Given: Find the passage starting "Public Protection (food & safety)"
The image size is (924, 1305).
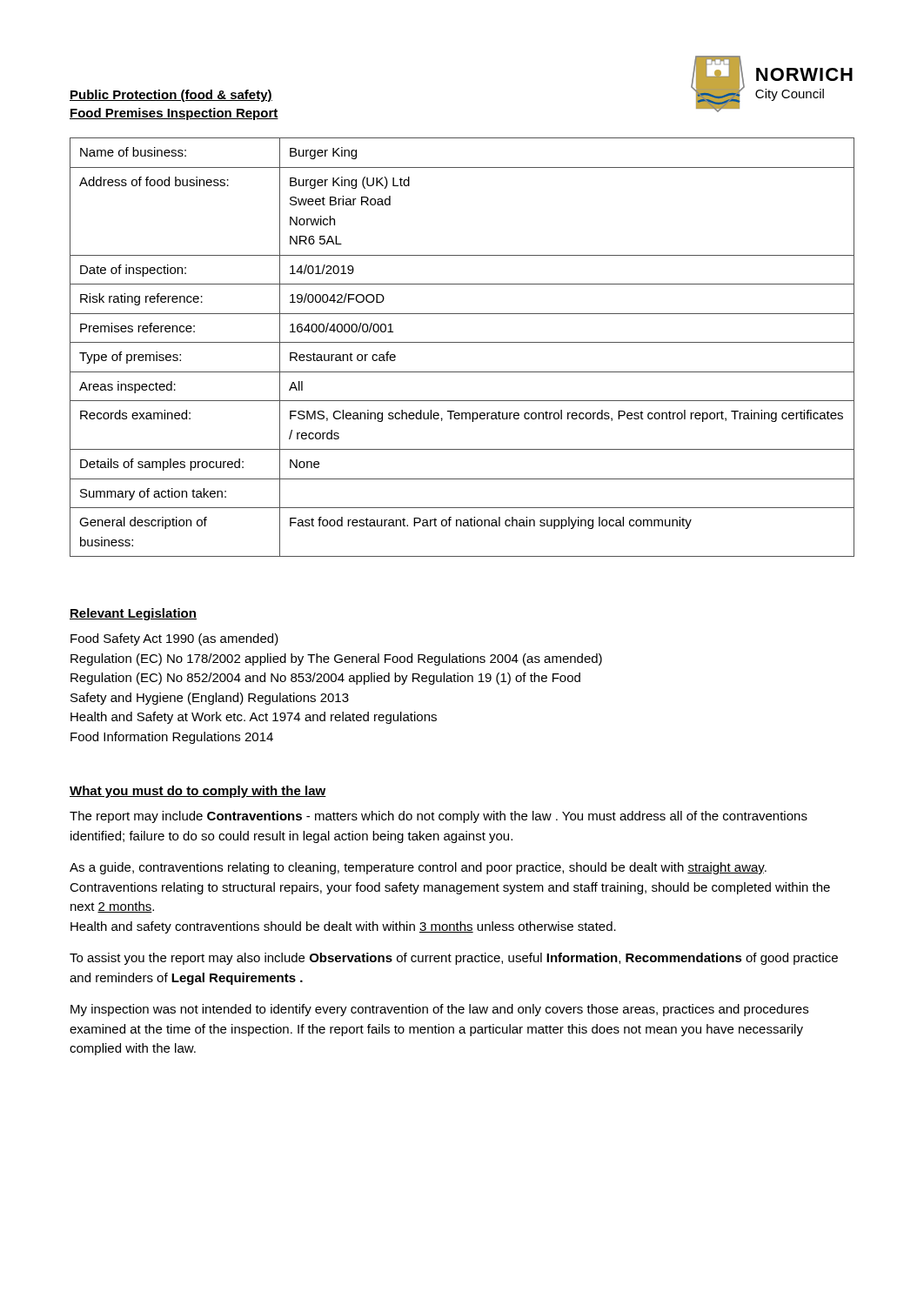Looking at the screenshot, I should [171, 94].
